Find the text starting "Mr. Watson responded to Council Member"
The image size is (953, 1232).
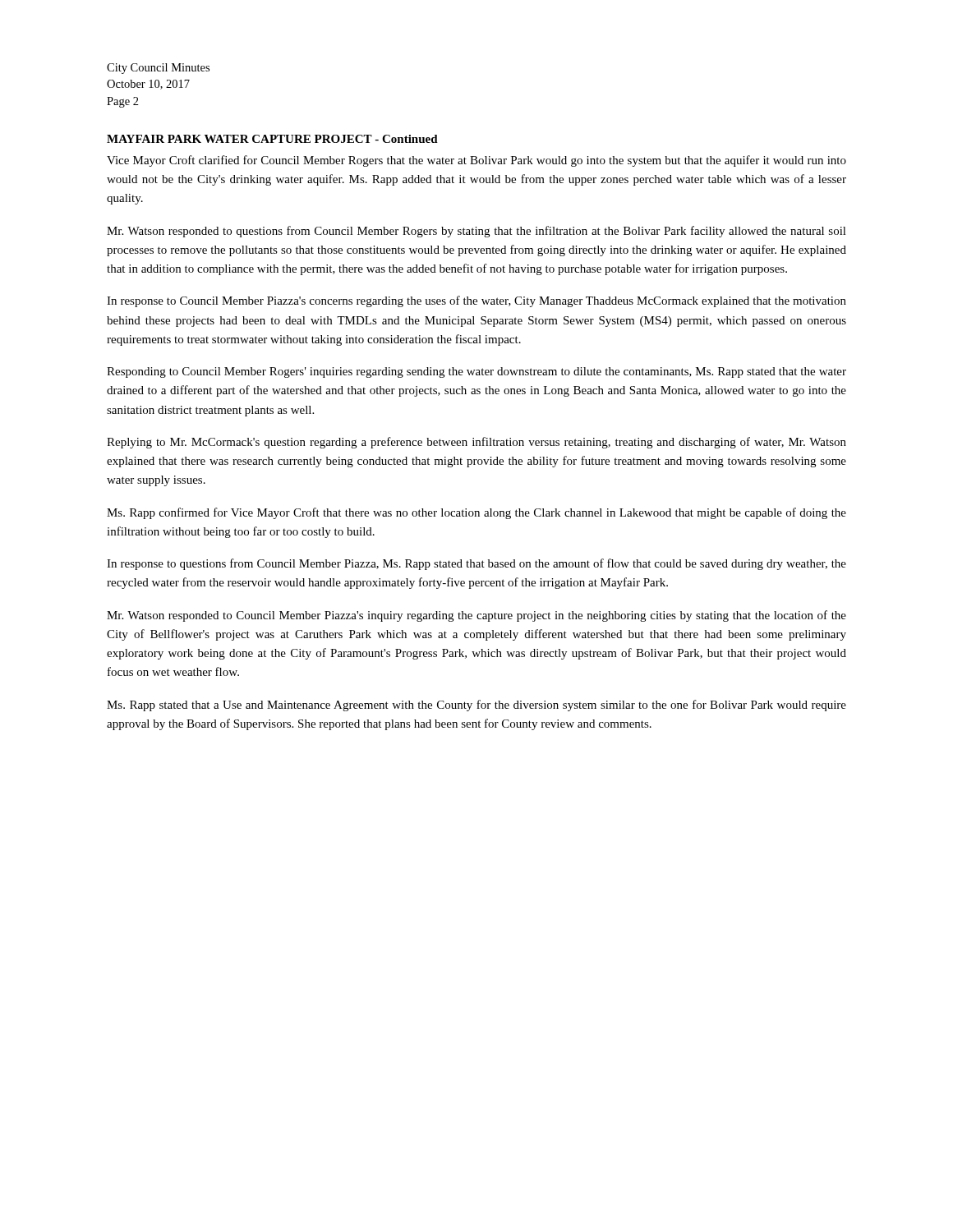[x=476, y=644]
